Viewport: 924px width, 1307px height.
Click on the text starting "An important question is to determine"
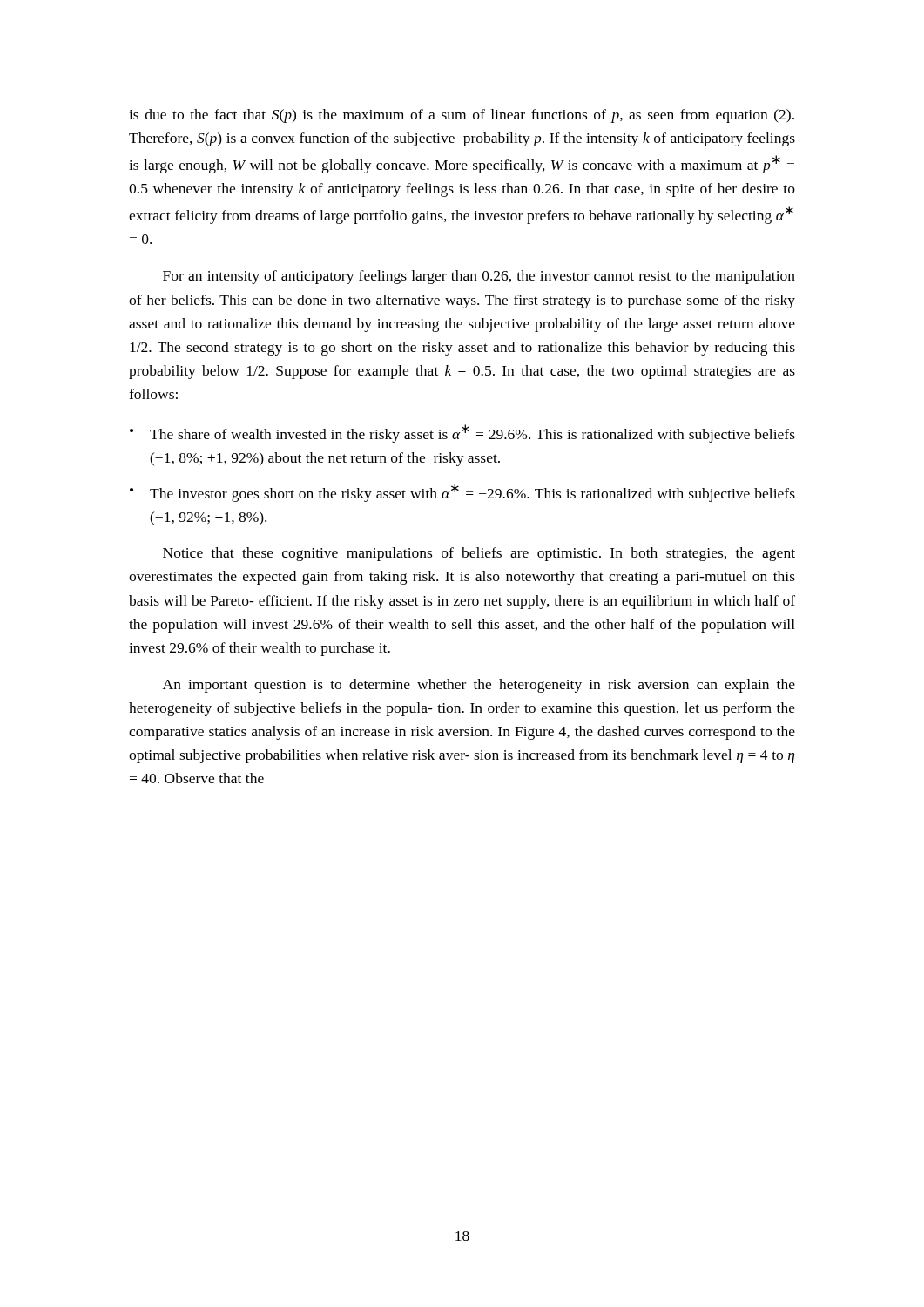click(x=462, y=731)
